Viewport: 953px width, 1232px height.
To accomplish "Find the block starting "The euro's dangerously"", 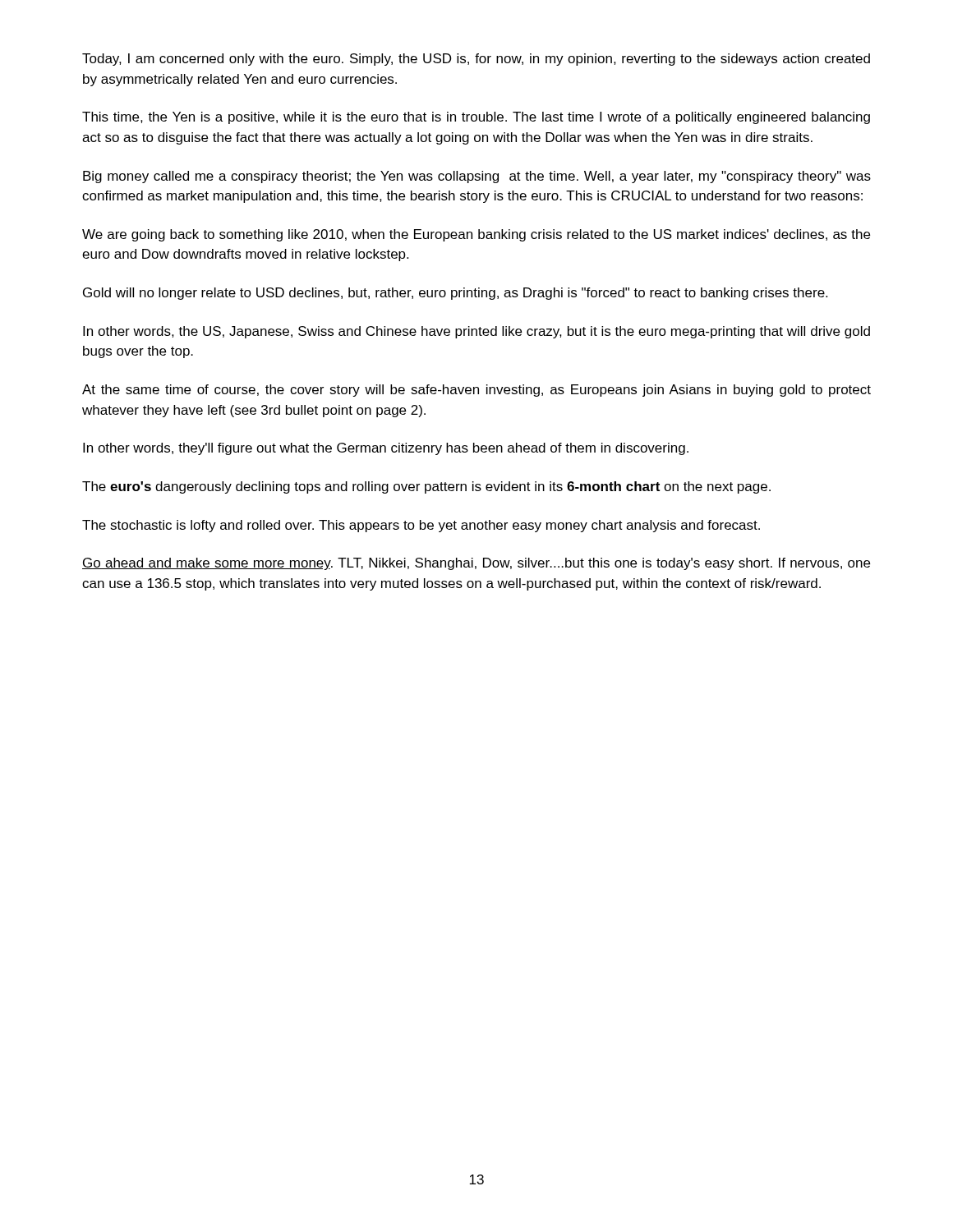I will (x=427, y=487).
